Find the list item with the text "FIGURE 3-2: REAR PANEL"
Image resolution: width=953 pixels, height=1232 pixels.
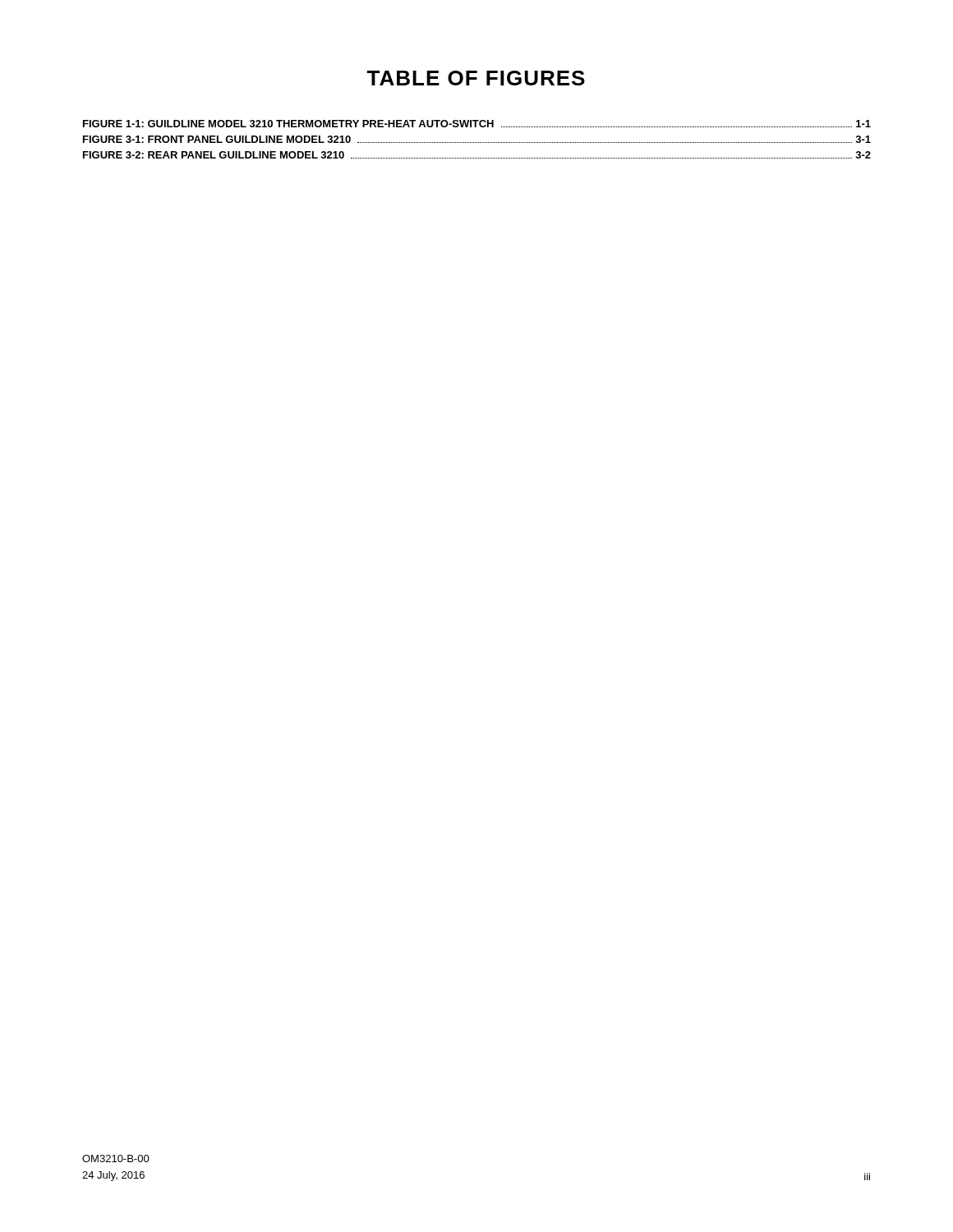476,155
